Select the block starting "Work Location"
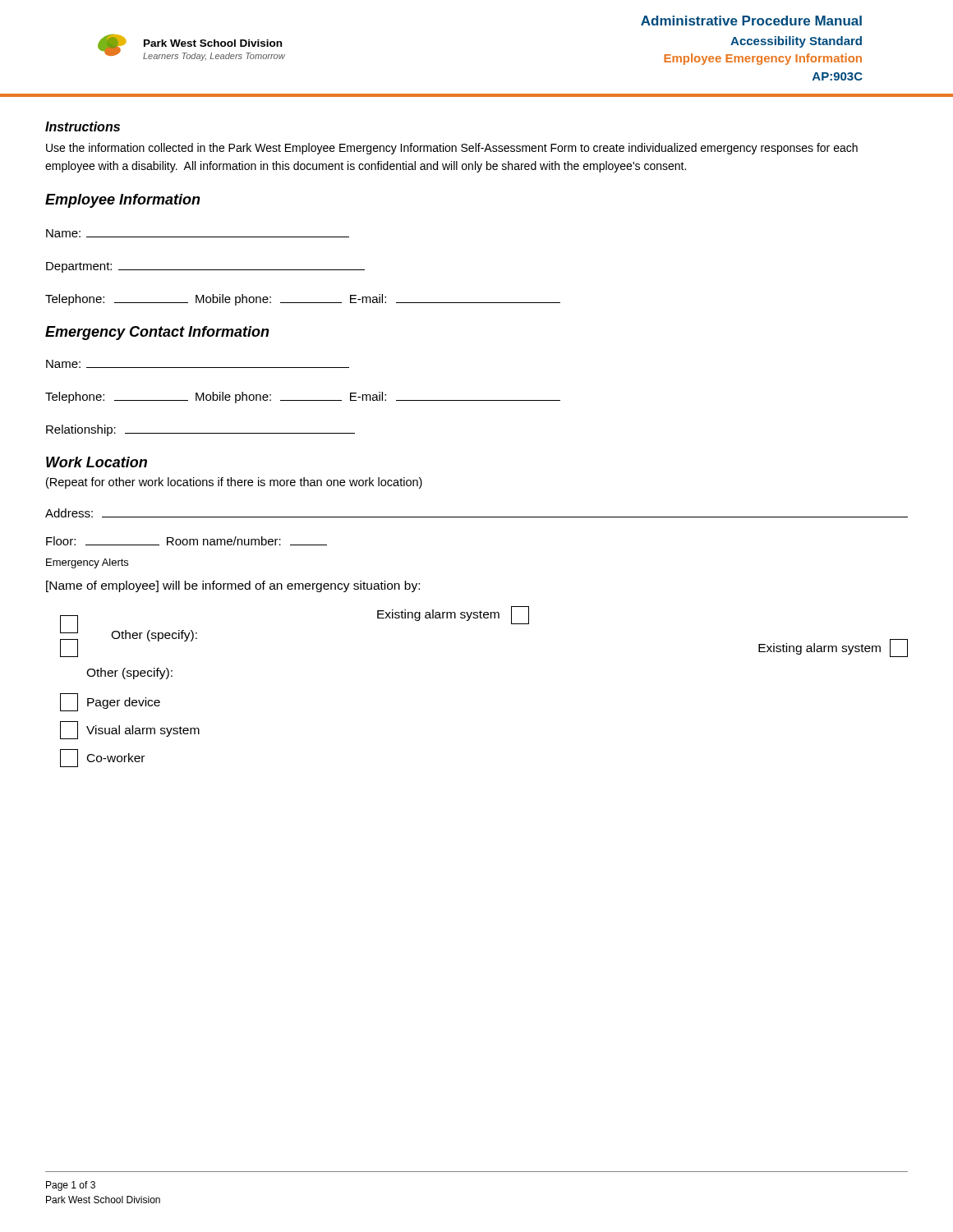This screenshot has height=1232, width=953. [x=96, y=463]
